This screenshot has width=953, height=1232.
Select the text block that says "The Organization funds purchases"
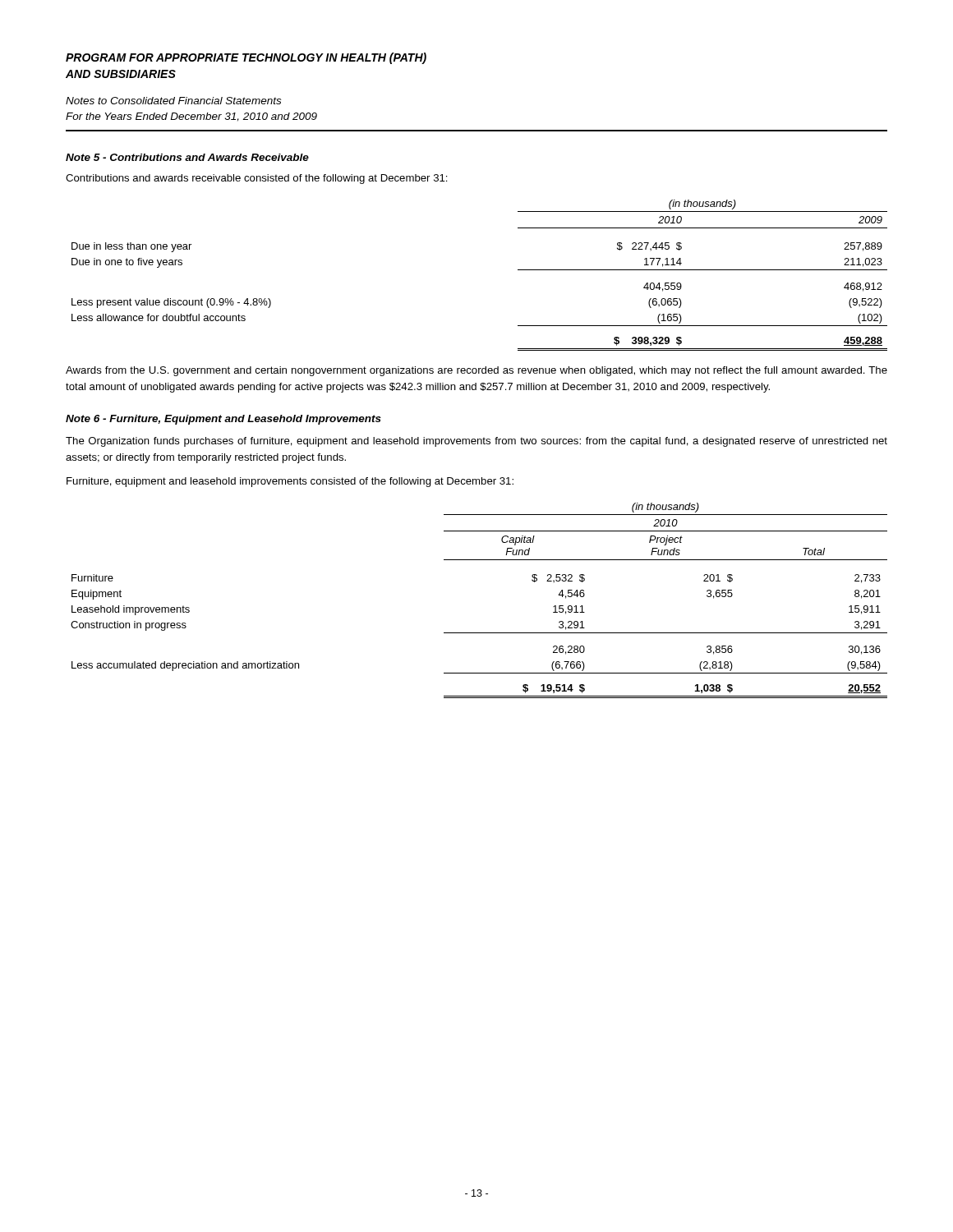(476, 449)
